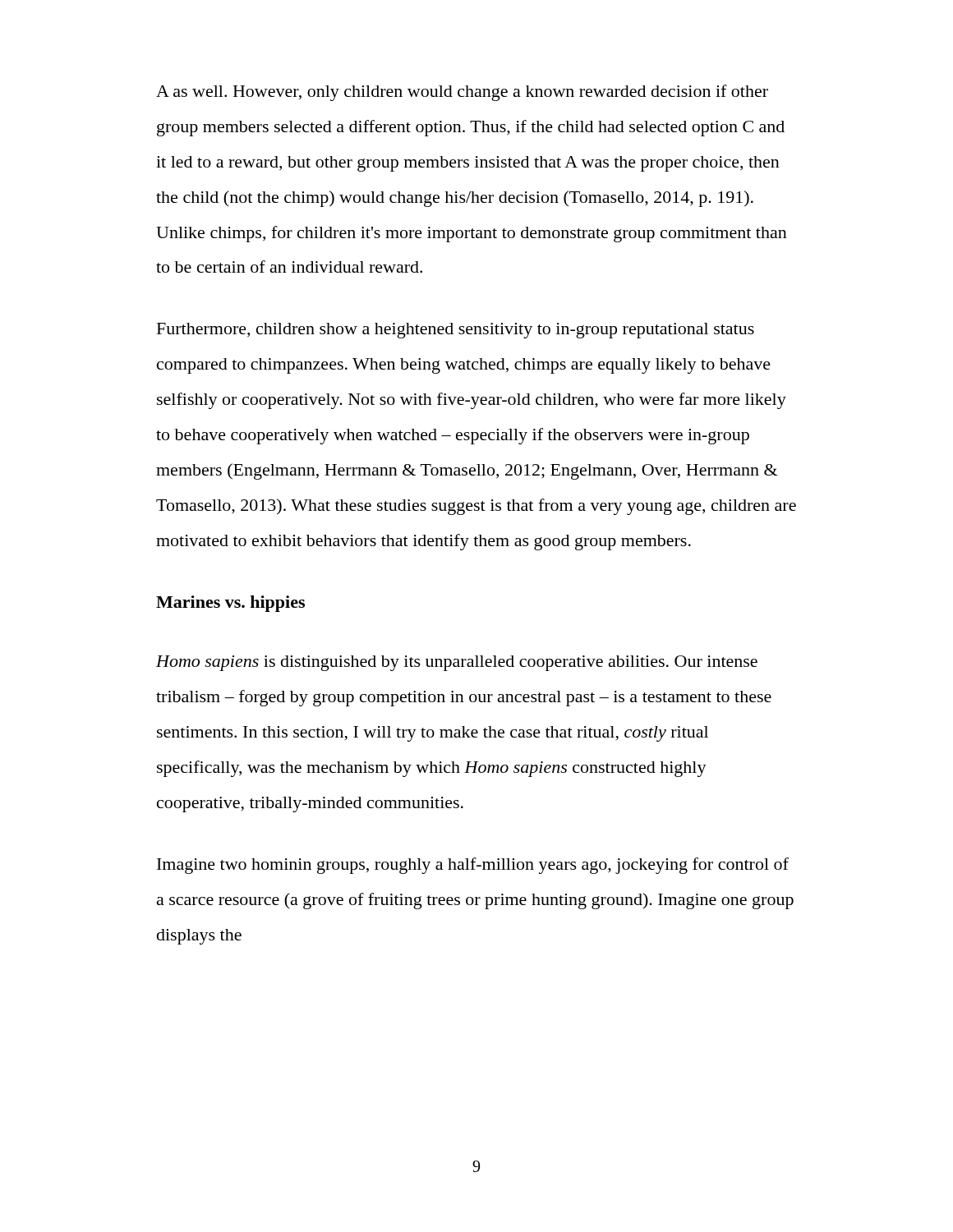Where is the passage that starts "A as well. However, only children"?
The image size is (953, 1232).
(x=462, y=93)
